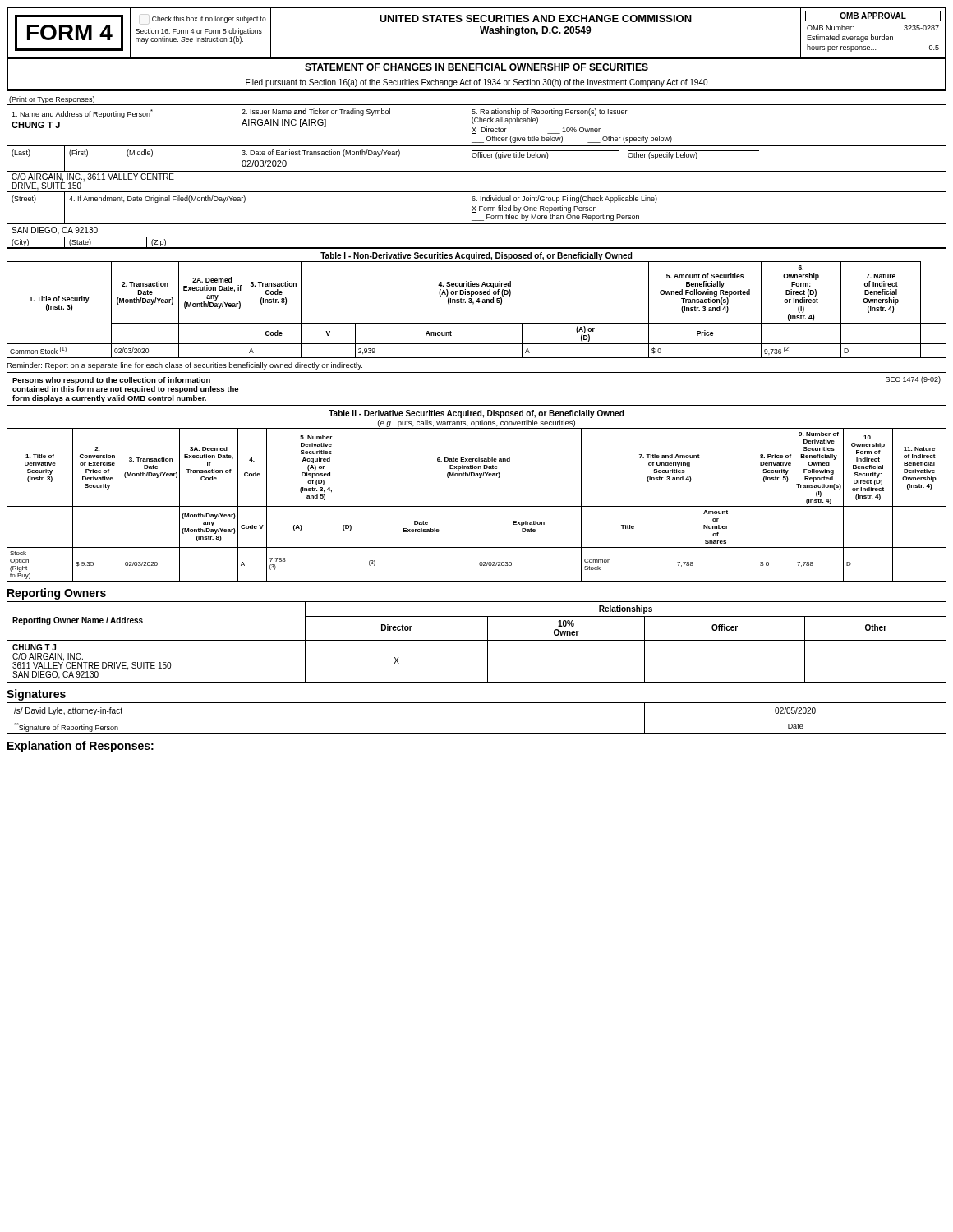Screen dimensions: 1232x953
Task: Point to the passage starting "(Print or Type Responses)"
Action: [x=52, y=99]
